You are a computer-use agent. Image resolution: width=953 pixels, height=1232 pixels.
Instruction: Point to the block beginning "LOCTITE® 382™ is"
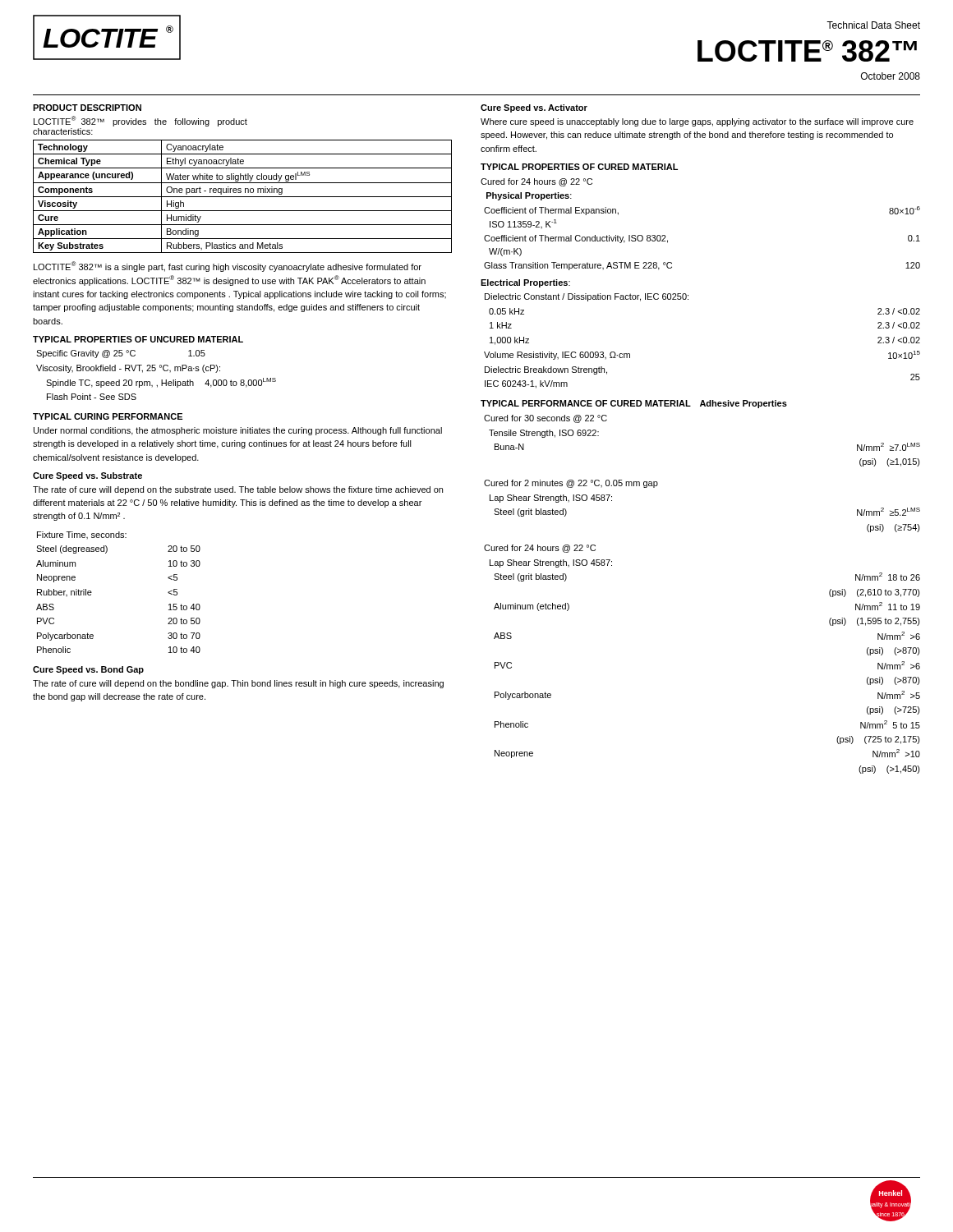(240, 293)
